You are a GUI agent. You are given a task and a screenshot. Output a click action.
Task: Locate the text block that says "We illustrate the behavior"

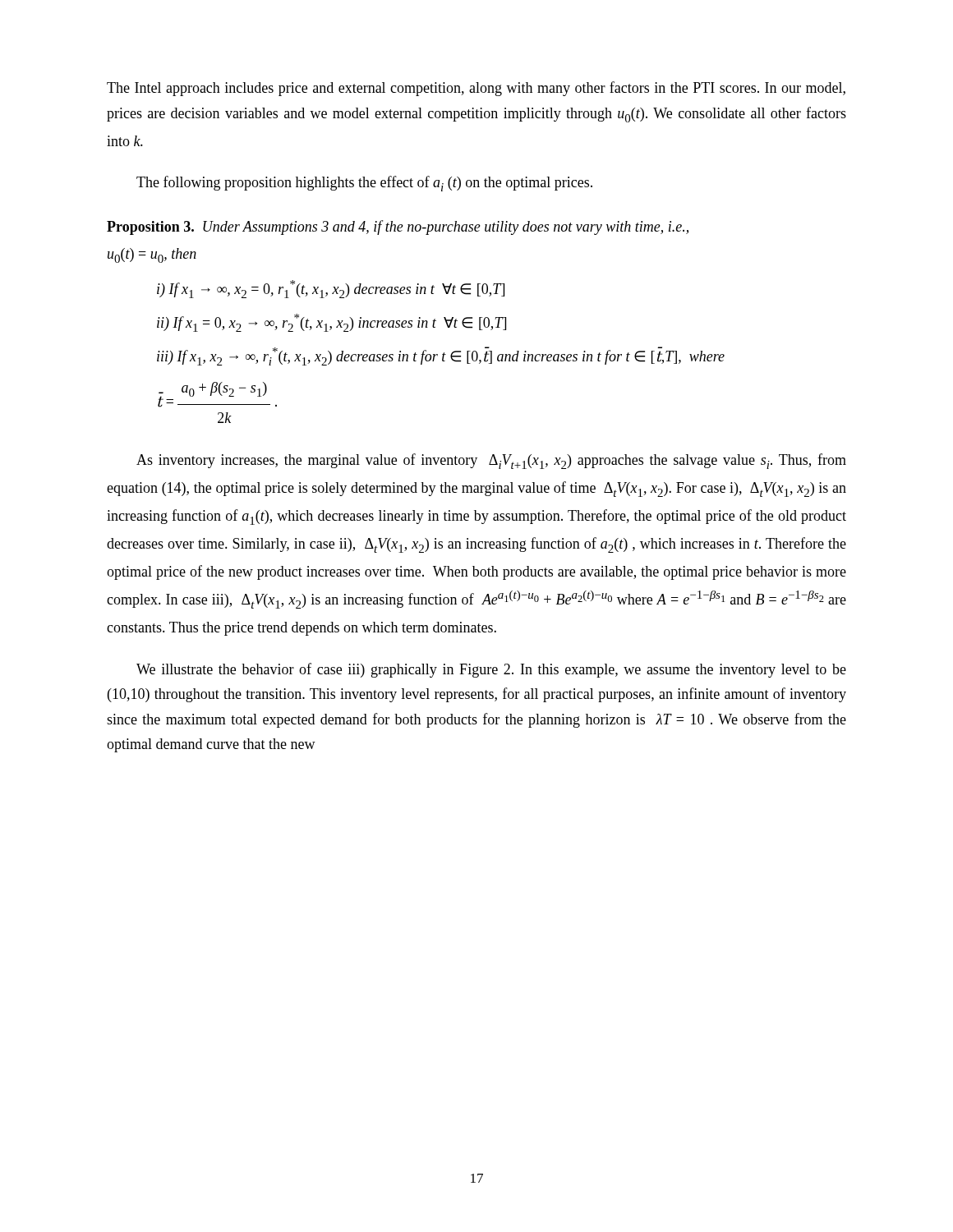coord(476,707)
